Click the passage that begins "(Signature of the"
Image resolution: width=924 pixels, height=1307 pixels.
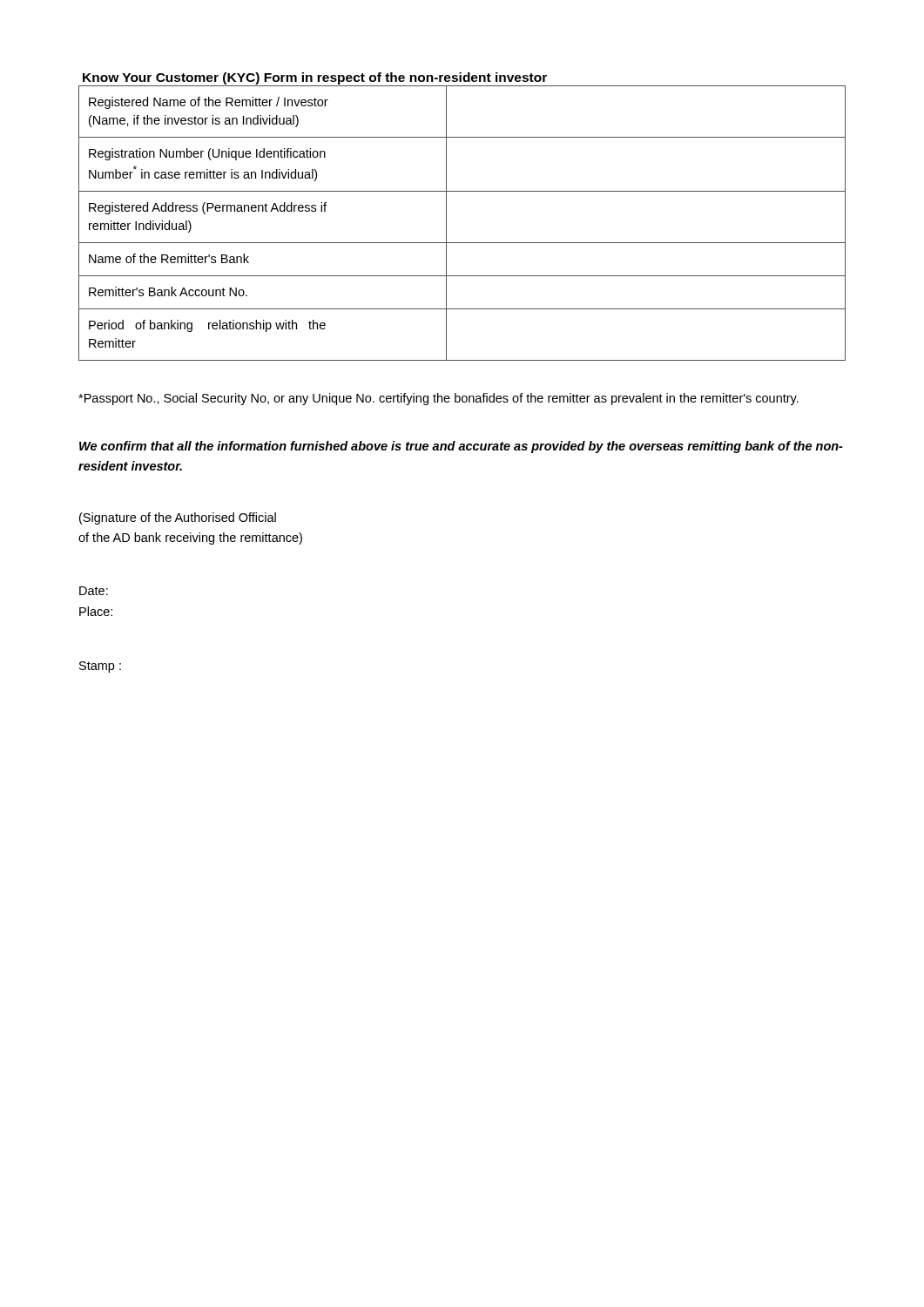[178, 518]
